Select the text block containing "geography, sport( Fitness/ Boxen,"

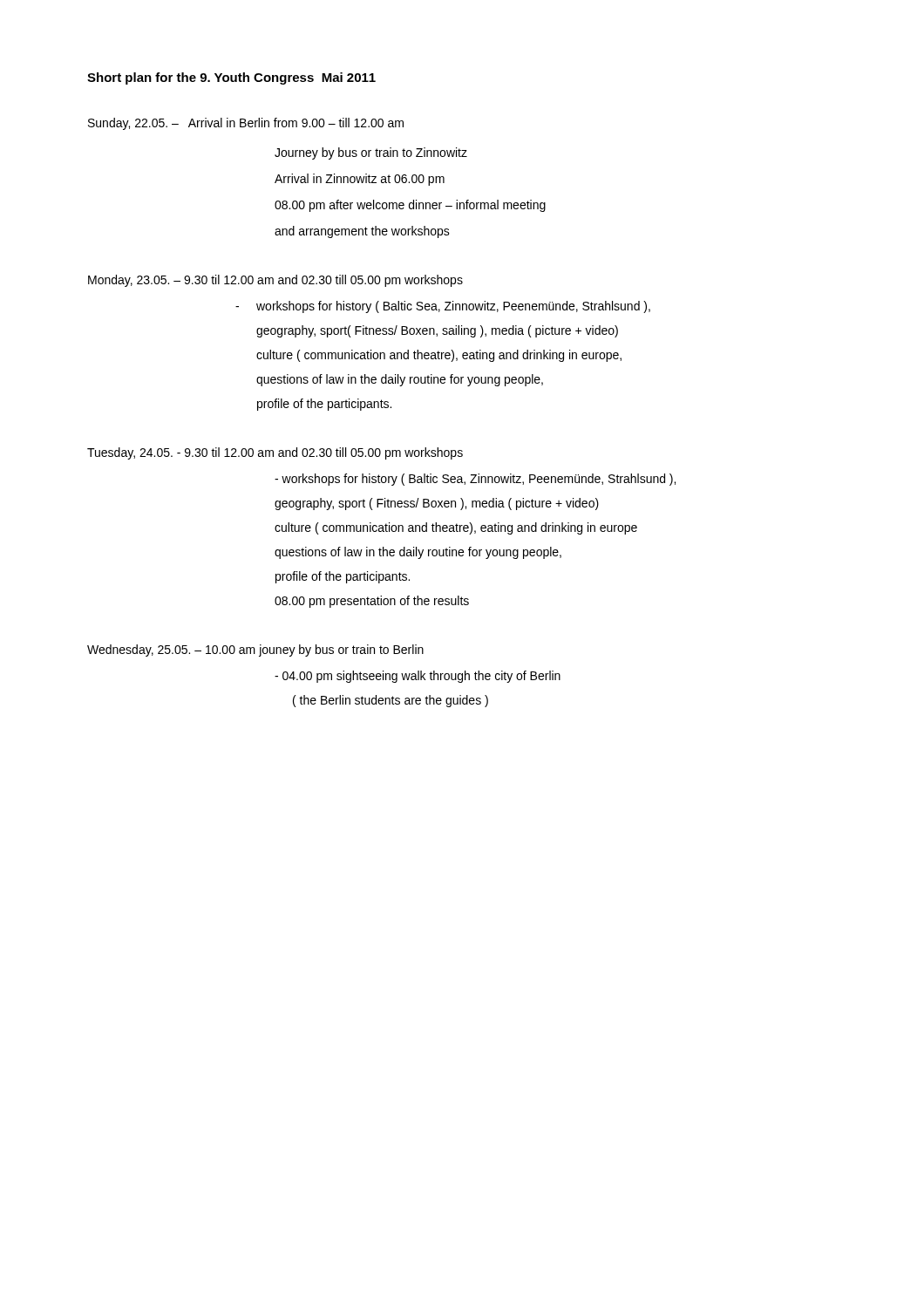point(437,330)
